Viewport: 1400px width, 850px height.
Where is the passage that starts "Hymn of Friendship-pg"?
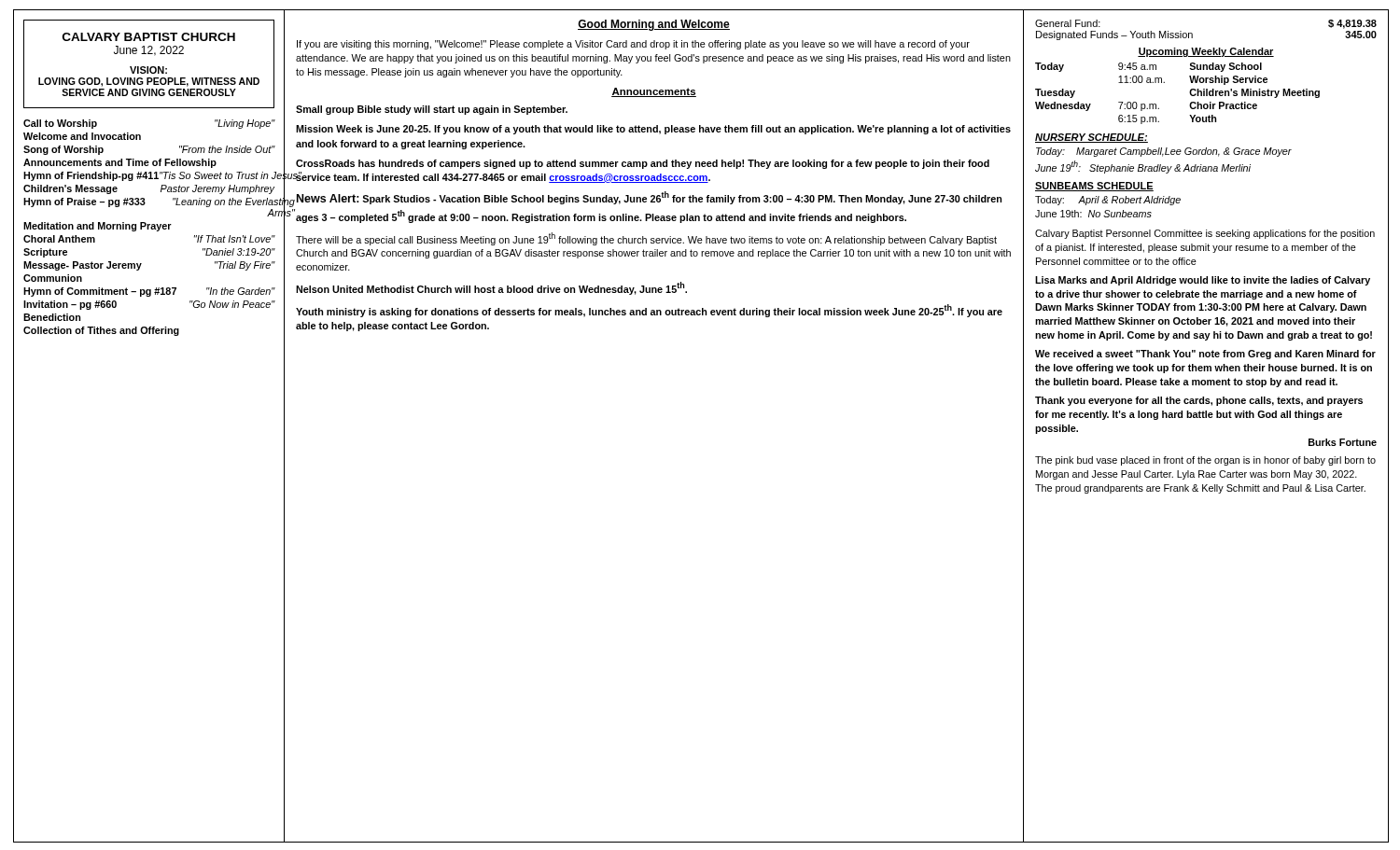point(149,175)
